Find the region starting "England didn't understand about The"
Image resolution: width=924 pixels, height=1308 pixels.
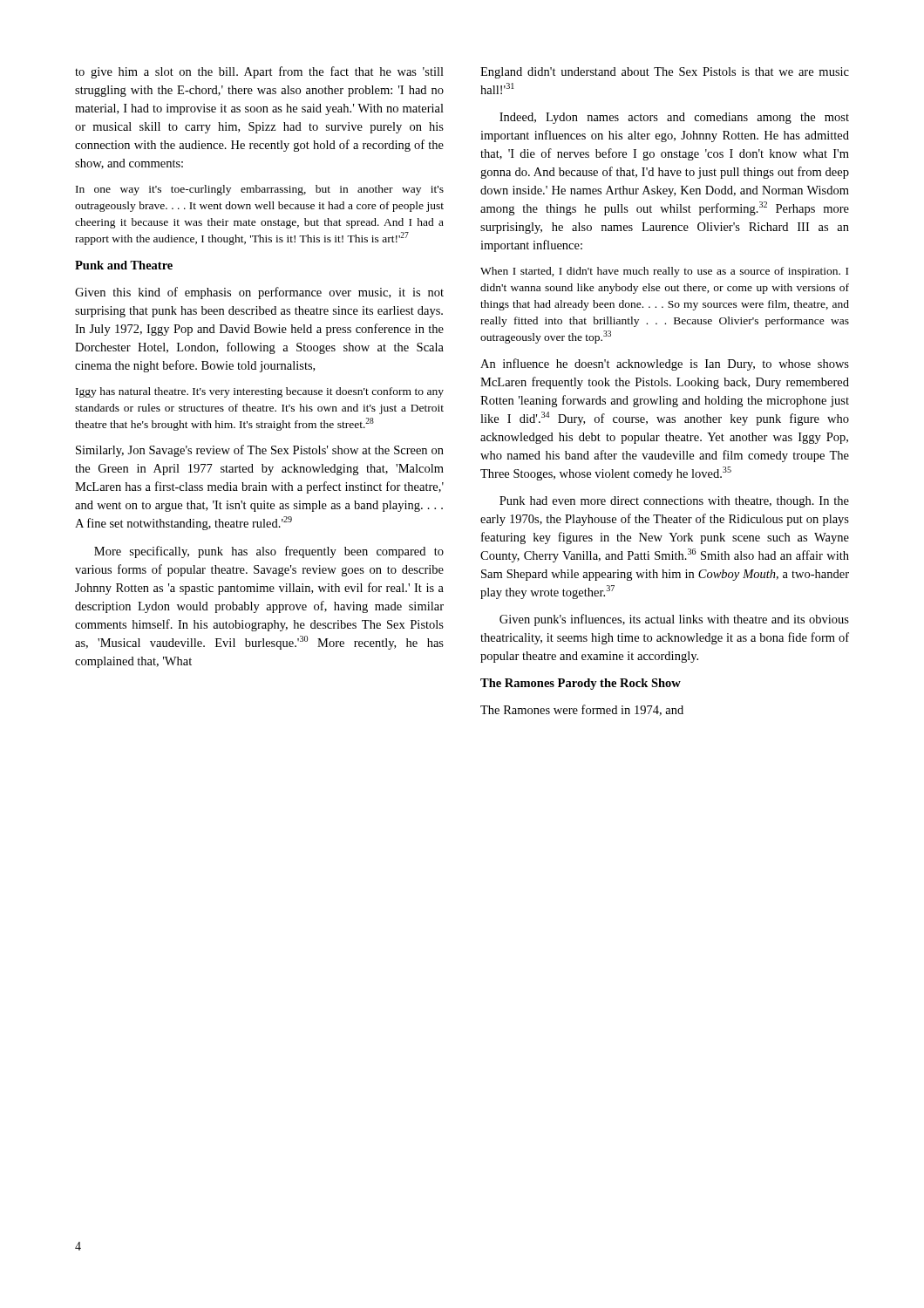(665, 81)
